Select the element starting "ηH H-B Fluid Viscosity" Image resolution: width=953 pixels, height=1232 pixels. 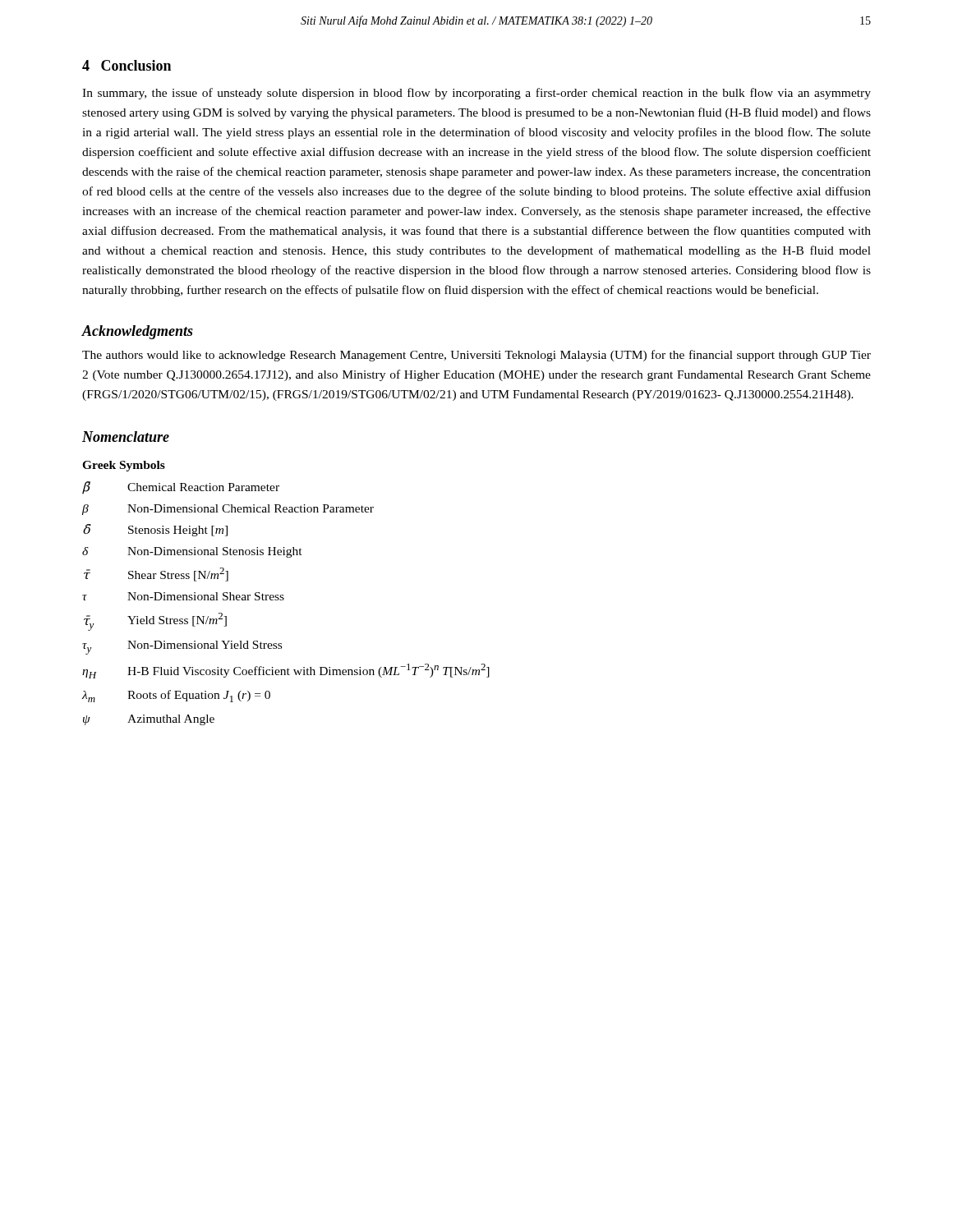[476, 671]
